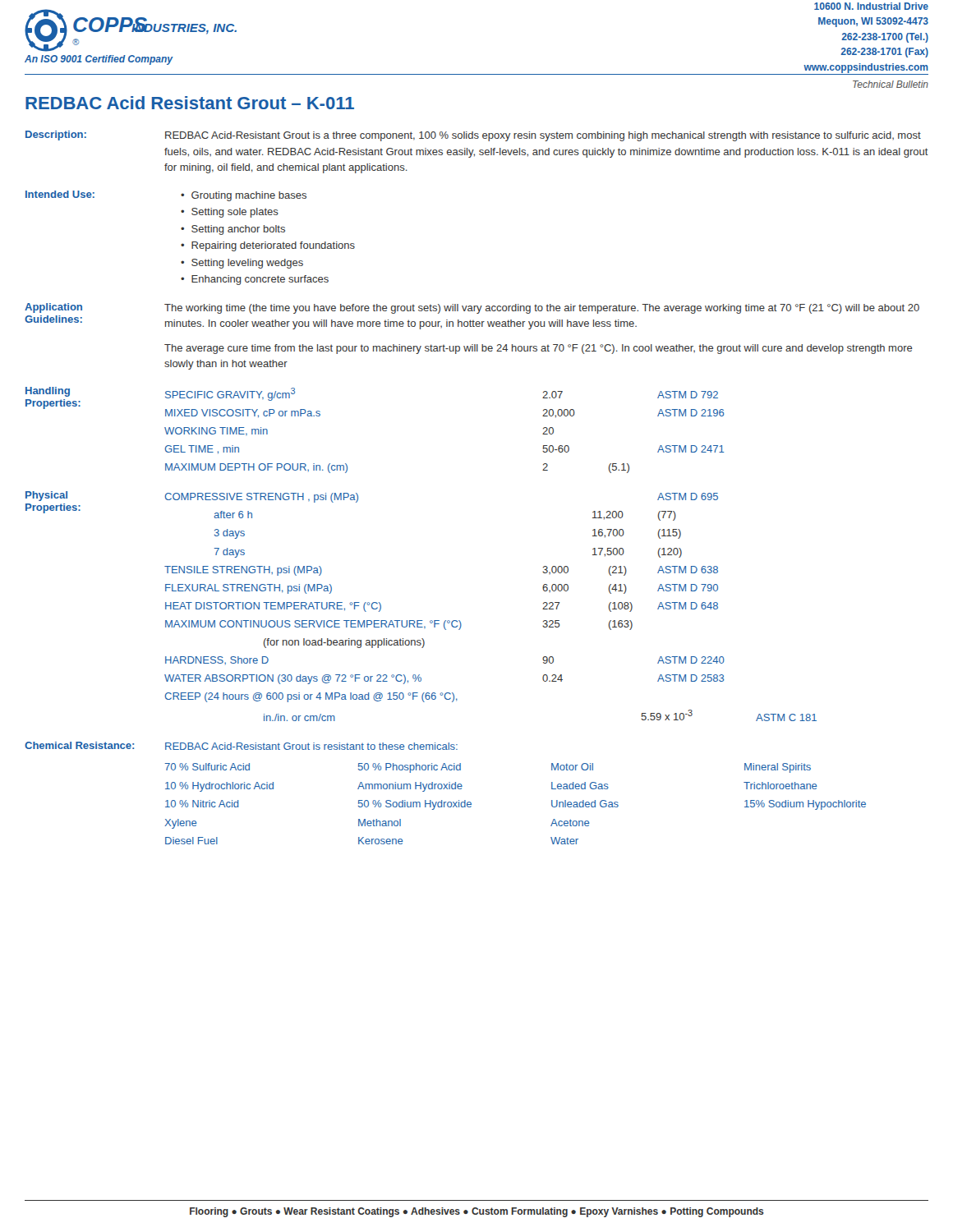The image size is (953, 1232).
Task: Click on the list item containing "15% Sodium Hypochlorite"
Action: click(805, 804)
